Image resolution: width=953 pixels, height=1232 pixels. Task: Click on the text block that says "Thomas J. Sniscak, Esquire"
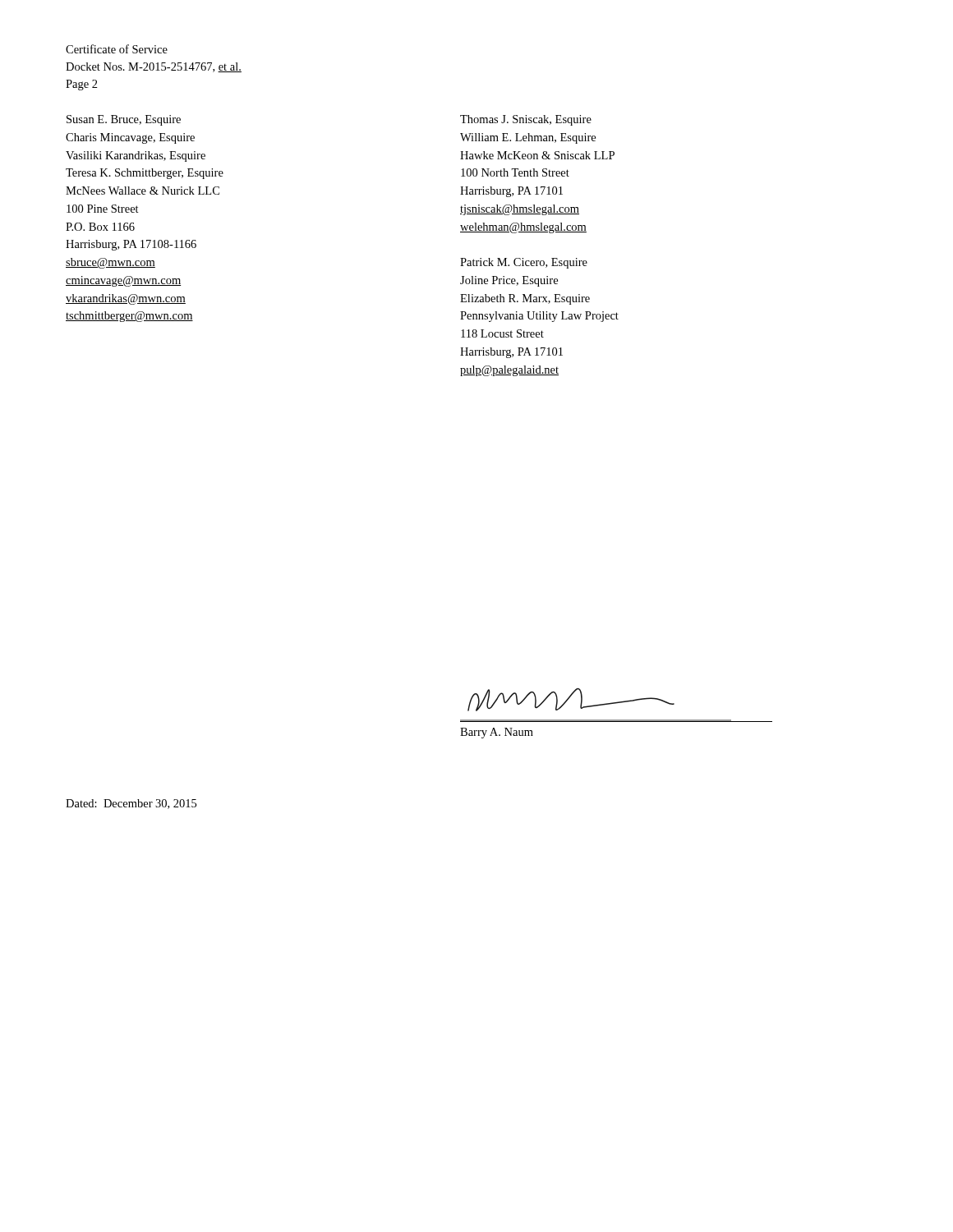pos(526,120)
